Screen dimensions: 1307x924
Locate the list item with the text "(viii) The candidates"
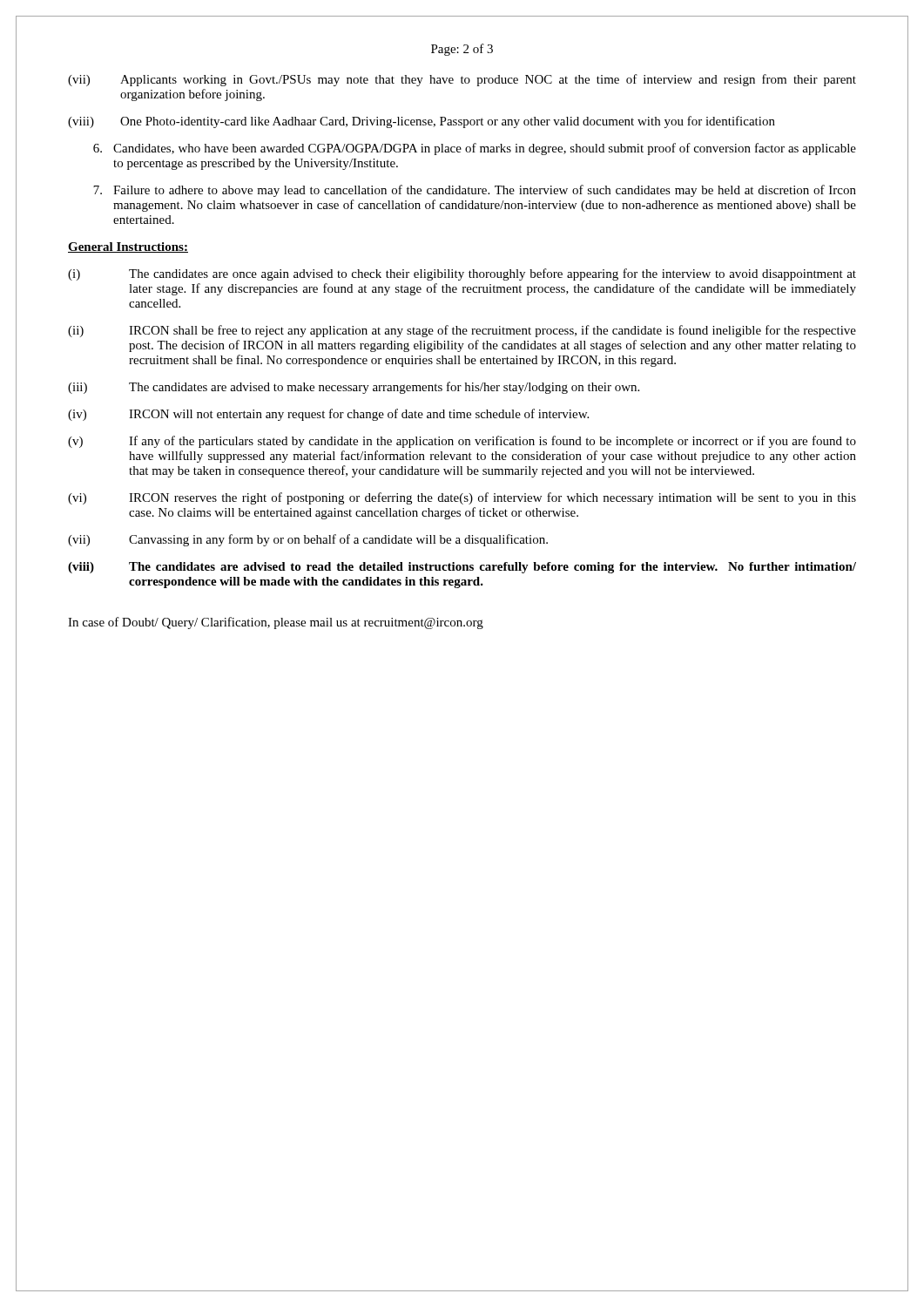tap(462, 574)
